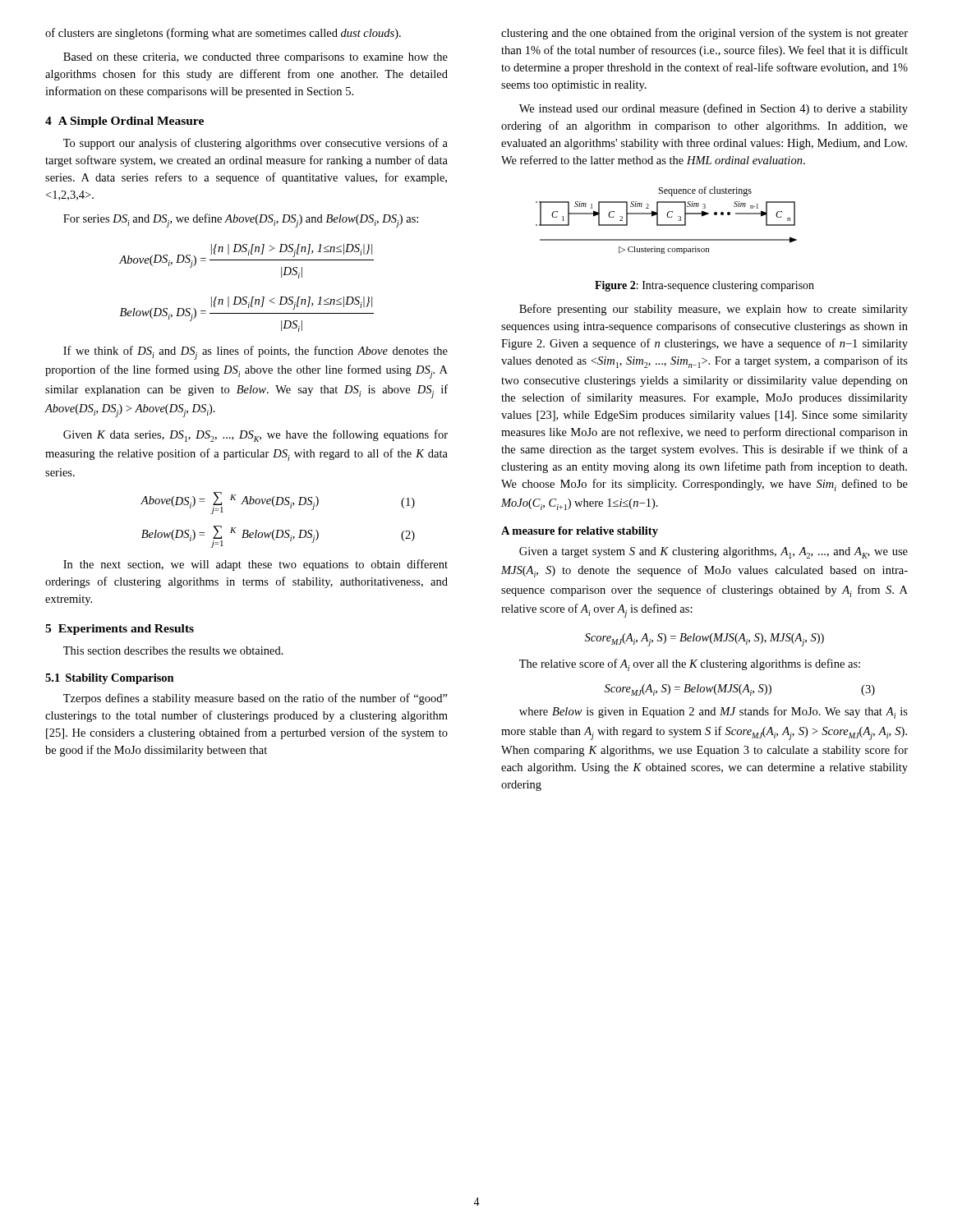Navigate to the element starting "A measure for relative stability"
Screen dimensions: 1232x953
pyautogui.click(x=580, y=532)
